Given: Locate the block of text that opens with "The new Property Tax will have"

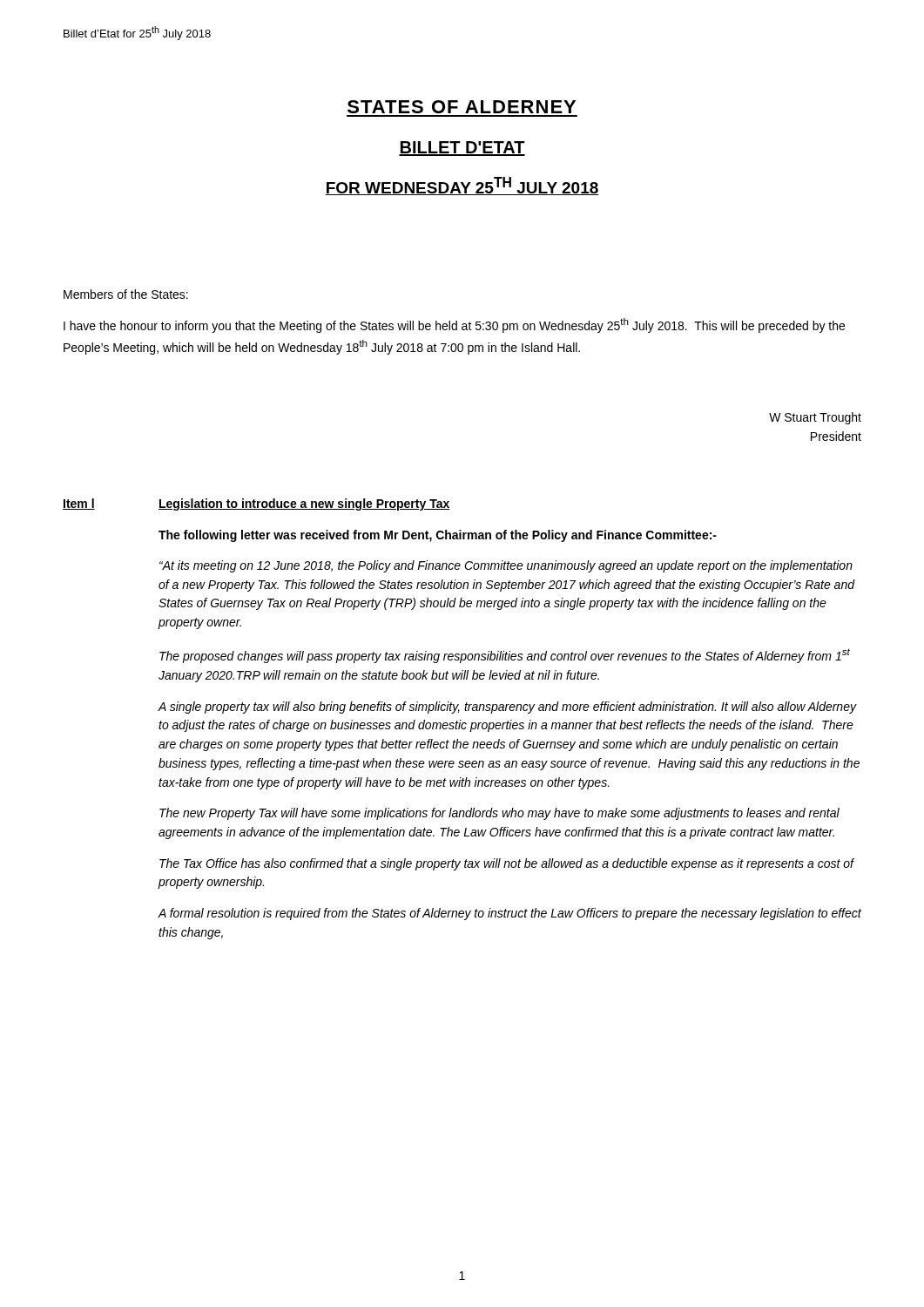Looking at the screenshot, I should click(x=499, y=823).
